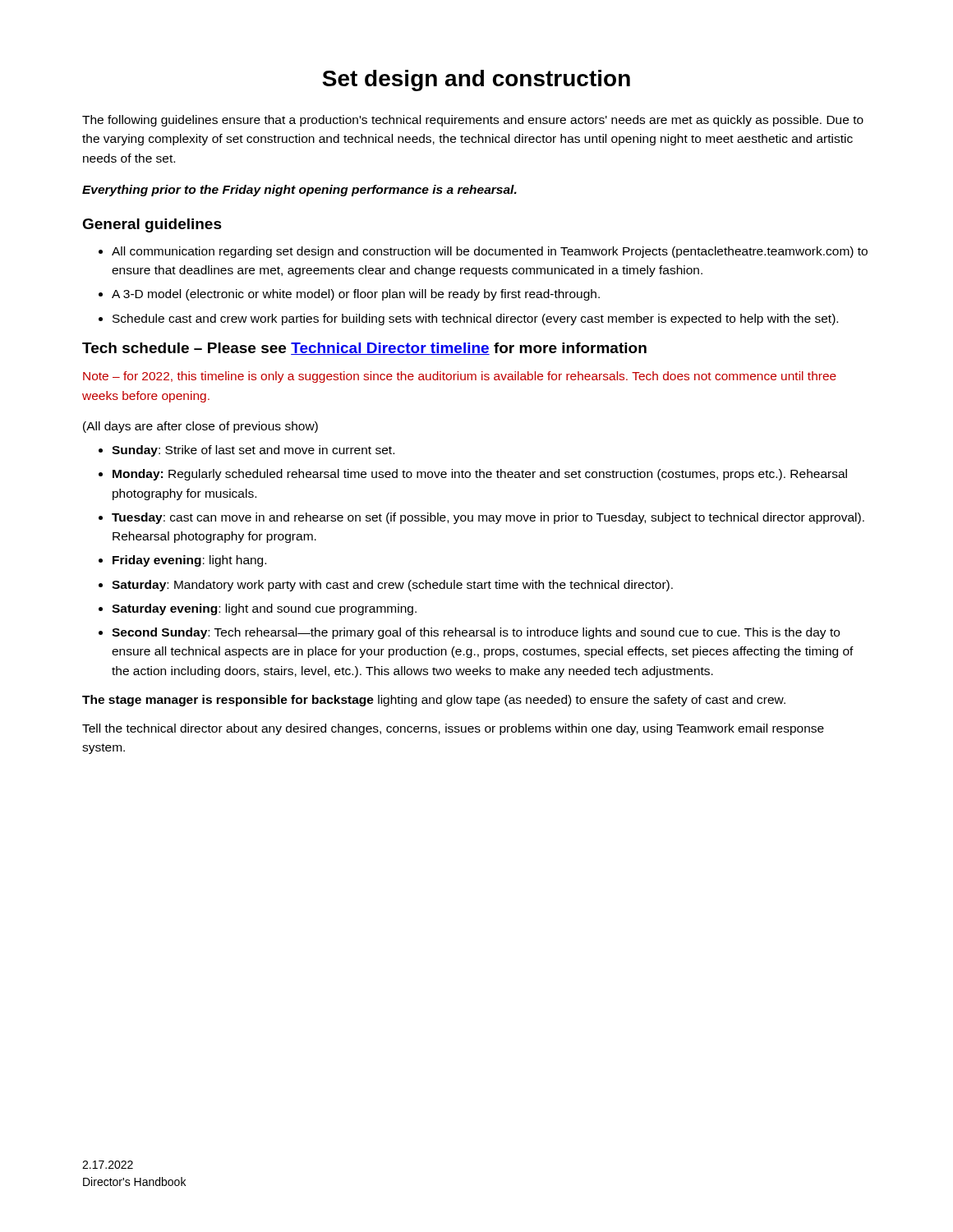The image size is (953, 1232).
Task: Select the text starting "The following guidelines ensure that"
Action: (473, 139)
